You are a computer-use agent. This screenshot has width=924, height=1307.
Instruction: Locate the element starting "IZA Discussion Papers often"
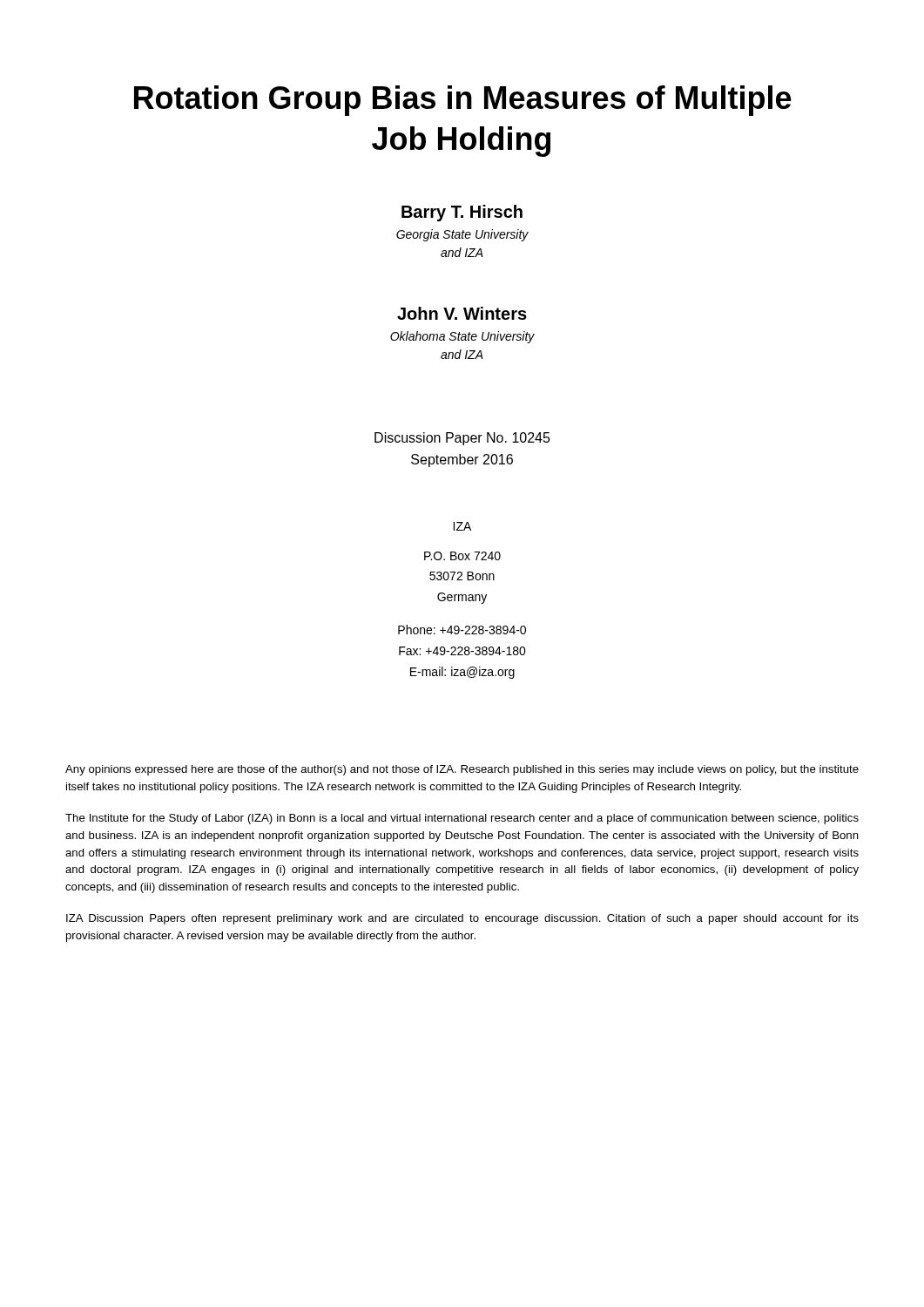462,927
